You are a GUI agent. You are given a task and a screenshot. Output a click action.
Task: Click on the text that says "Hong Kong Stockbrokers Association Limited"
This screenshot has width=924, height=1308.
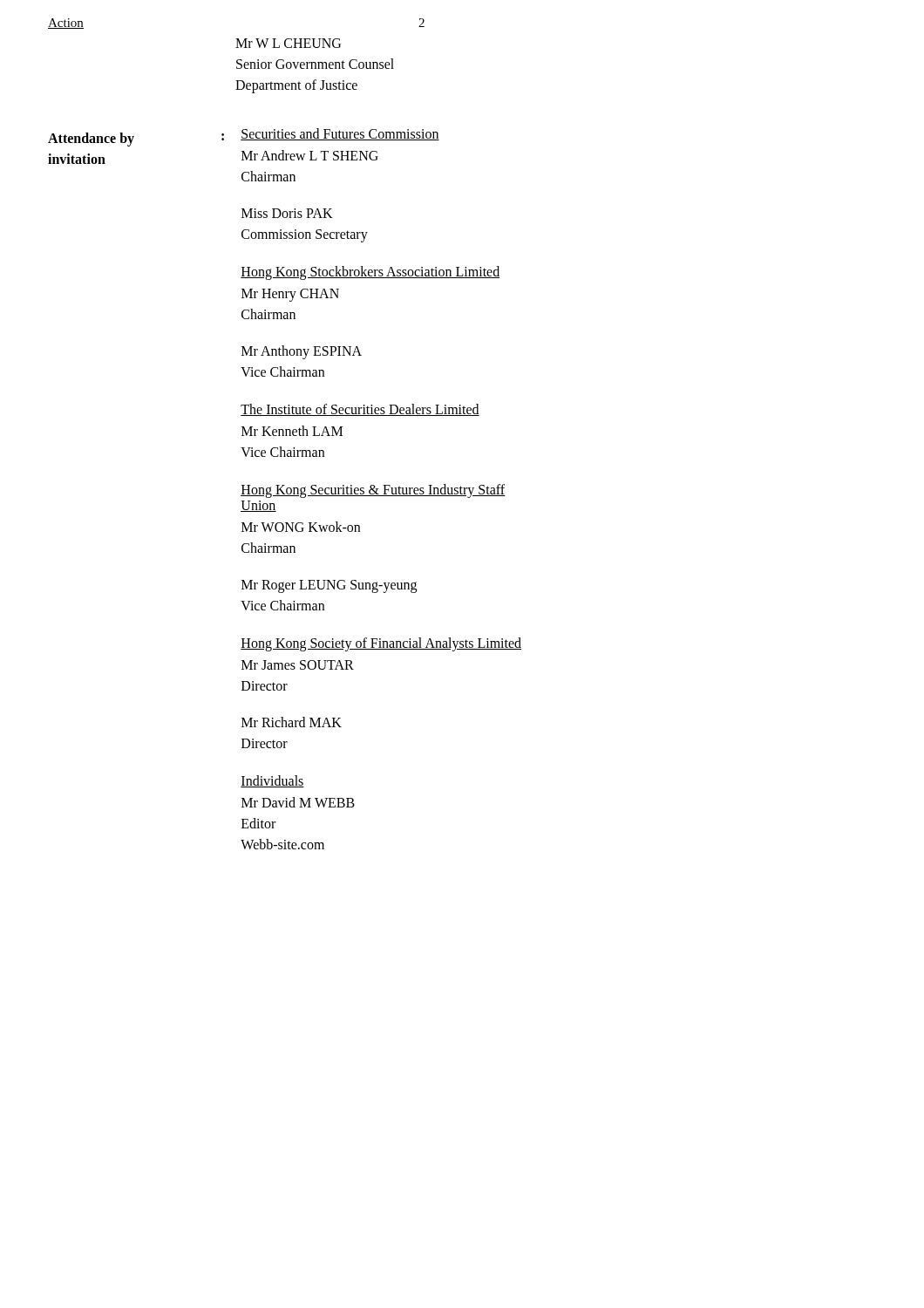click(x=370, y=272)
